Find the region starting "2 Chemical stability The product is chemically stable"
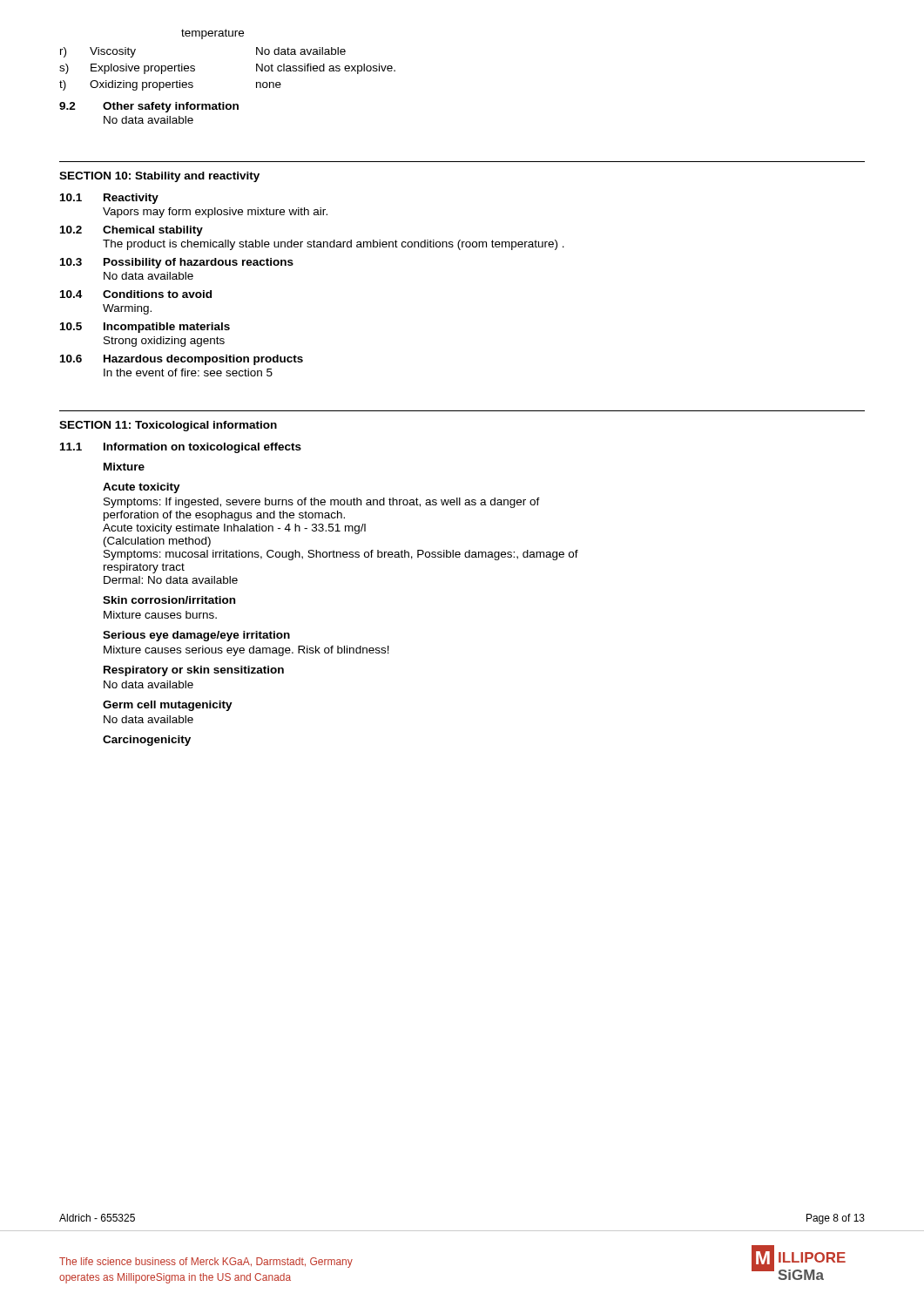 click(x=462, y=237)
